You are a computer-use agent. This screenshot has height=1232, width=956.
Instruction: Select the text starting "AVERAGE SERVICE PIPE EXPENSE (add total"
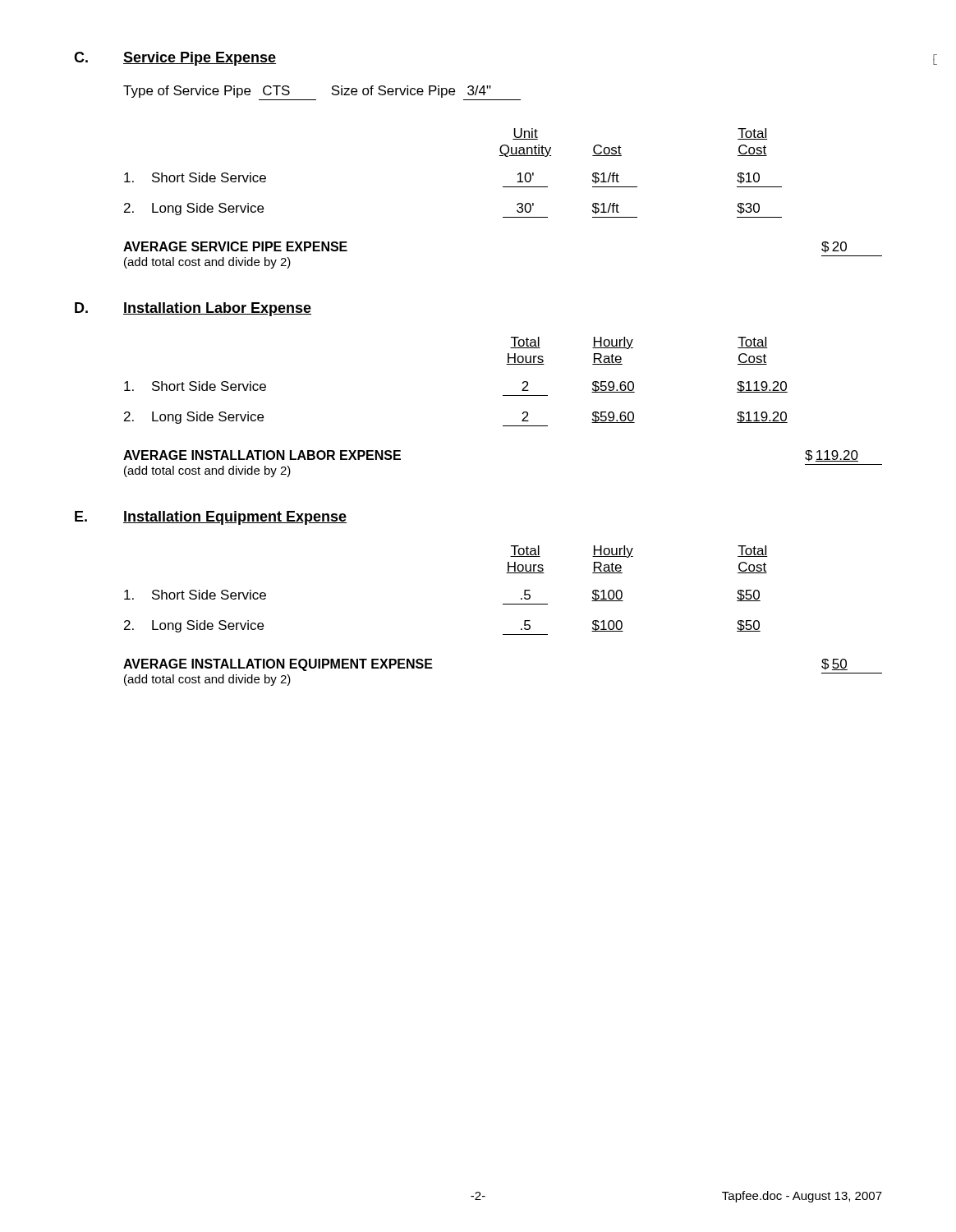coord(233,248)
